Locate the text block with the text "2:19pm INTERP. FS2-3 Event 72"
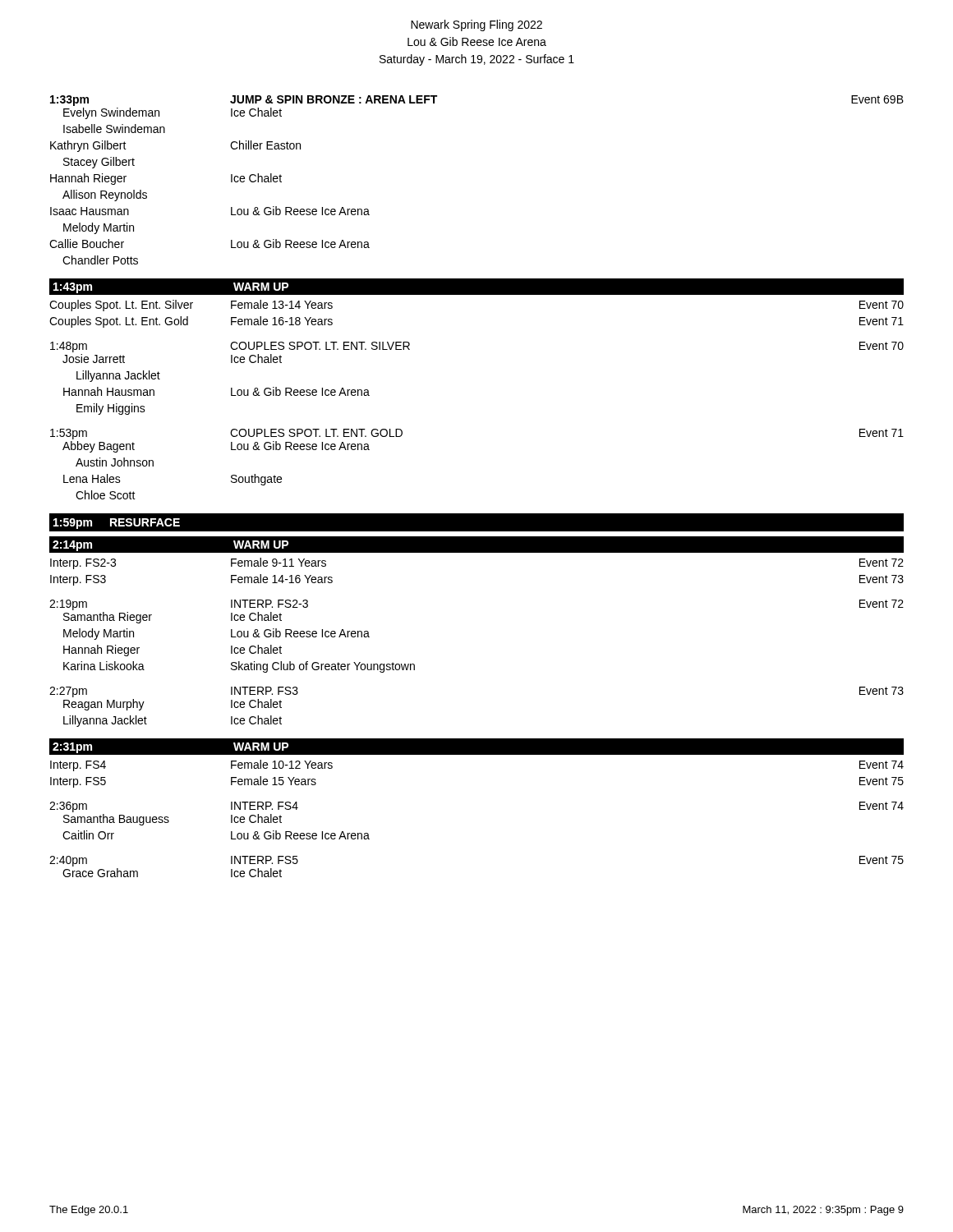This screenshot has height=1232, width=953. tap(69, 604)
